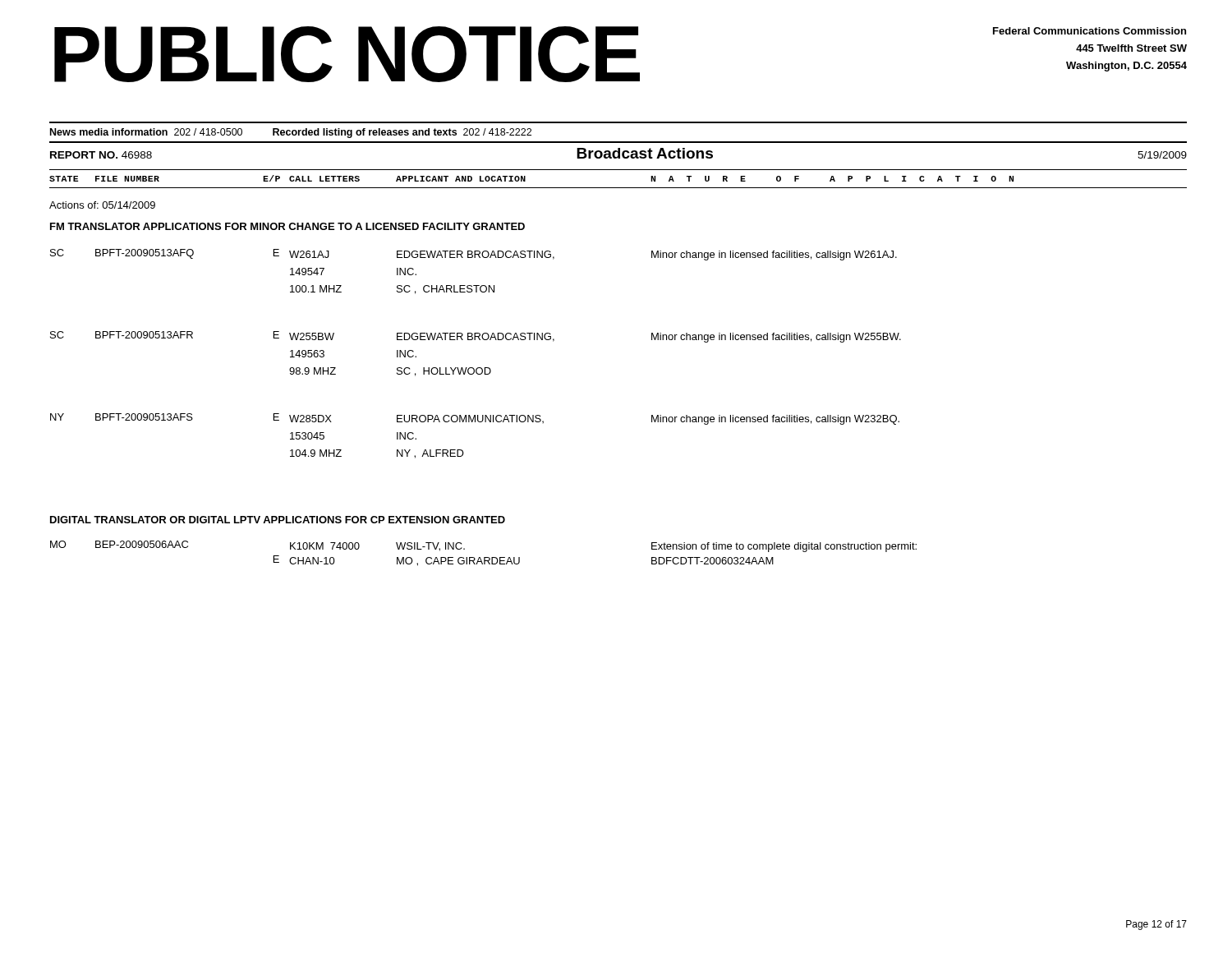The height and width of the screenshot is (953, 1232).
Task: Click on the passage starting "DIGITAL TRANSLATOR OR DIGITAL LPTV APPLICATIONS FOR CP"
Action: coord(277,520)
